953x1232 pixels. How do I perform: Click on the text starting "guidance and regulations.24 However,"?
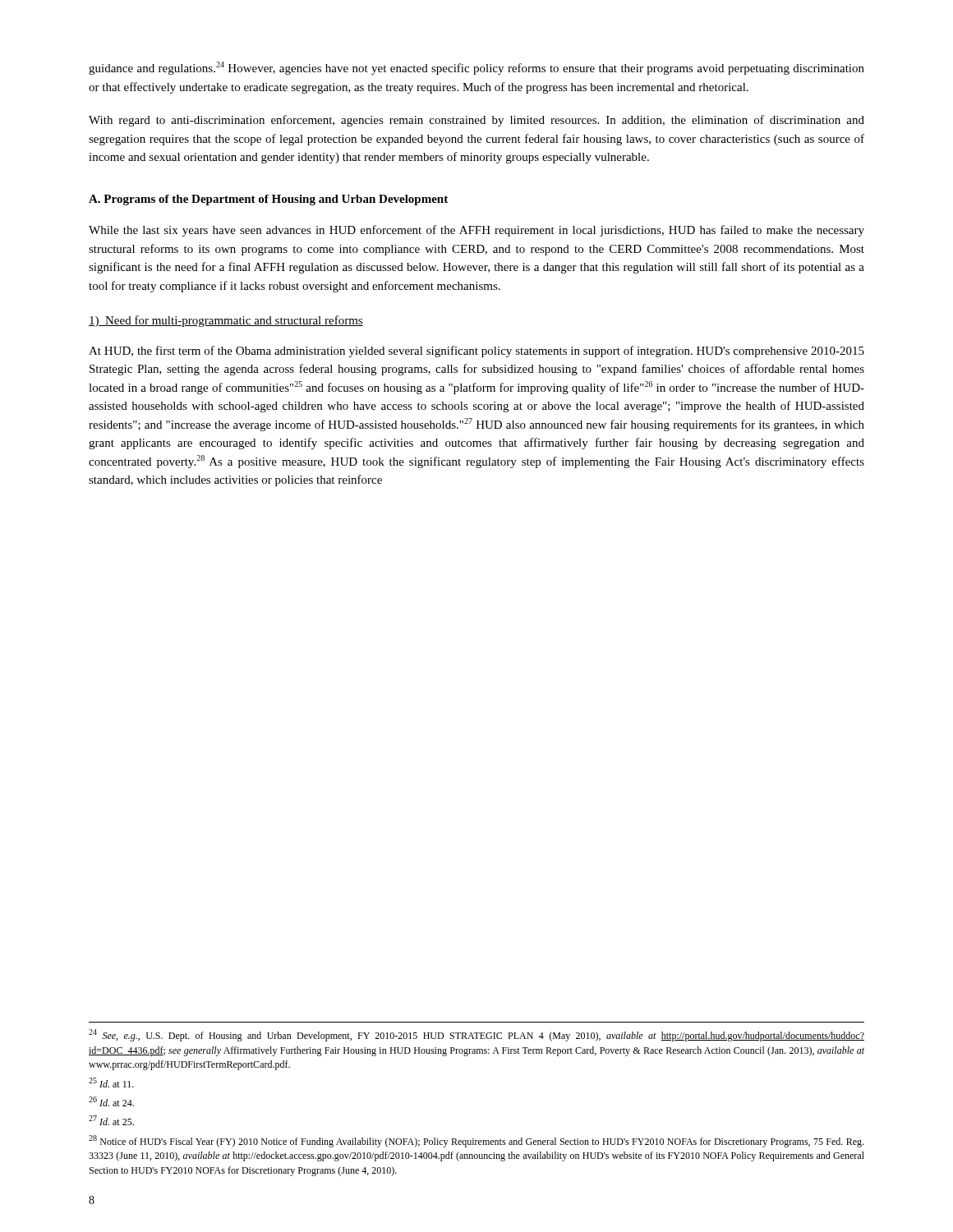click(476, 77)
